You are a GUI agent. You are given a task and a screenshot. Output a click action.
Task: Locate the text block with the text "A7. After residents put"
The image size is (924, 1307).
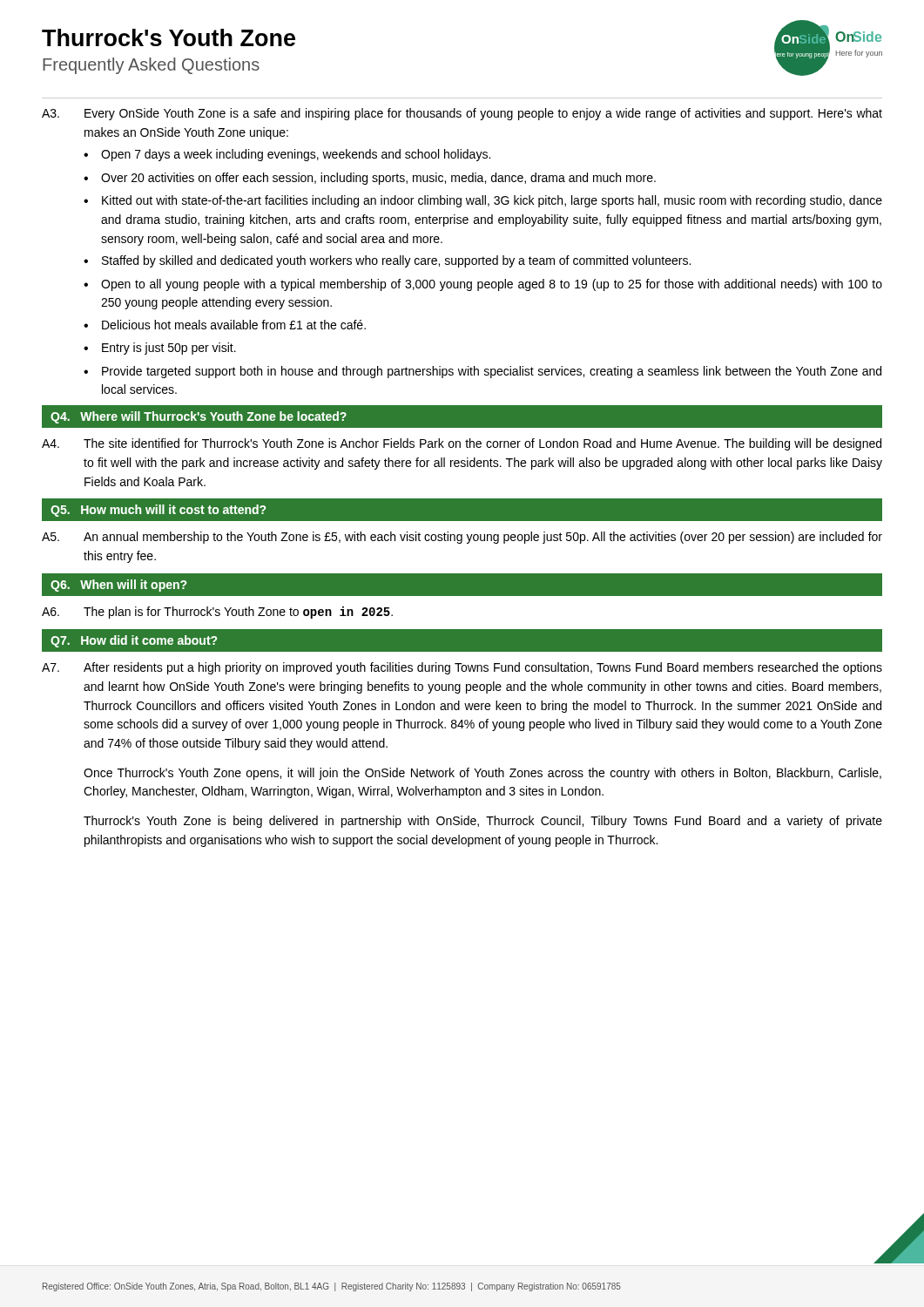462,706
